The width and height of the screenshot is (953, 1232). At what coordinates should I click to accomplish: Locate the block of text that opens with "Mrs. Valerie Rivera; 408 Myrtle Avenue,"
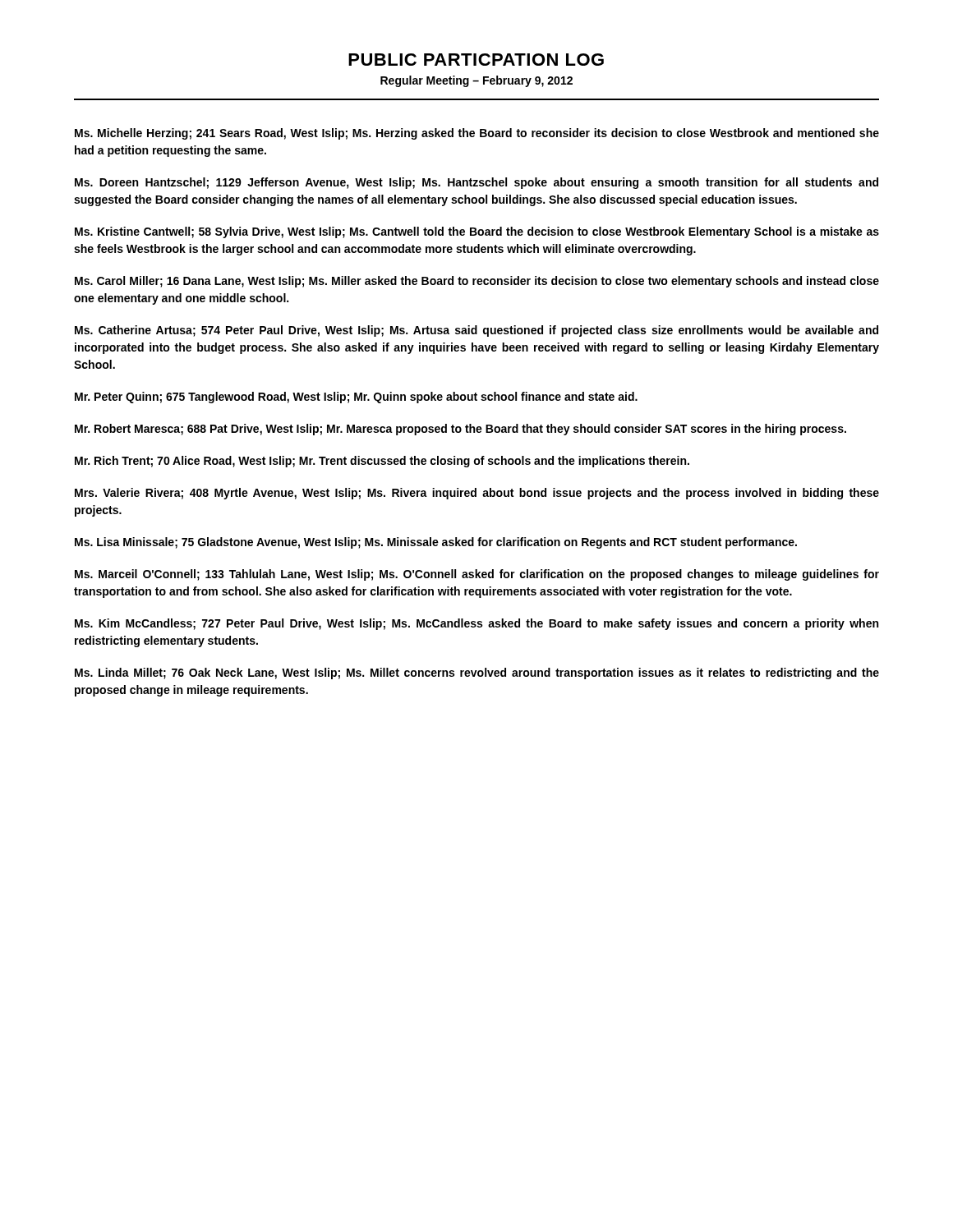[x=476, y=501]
